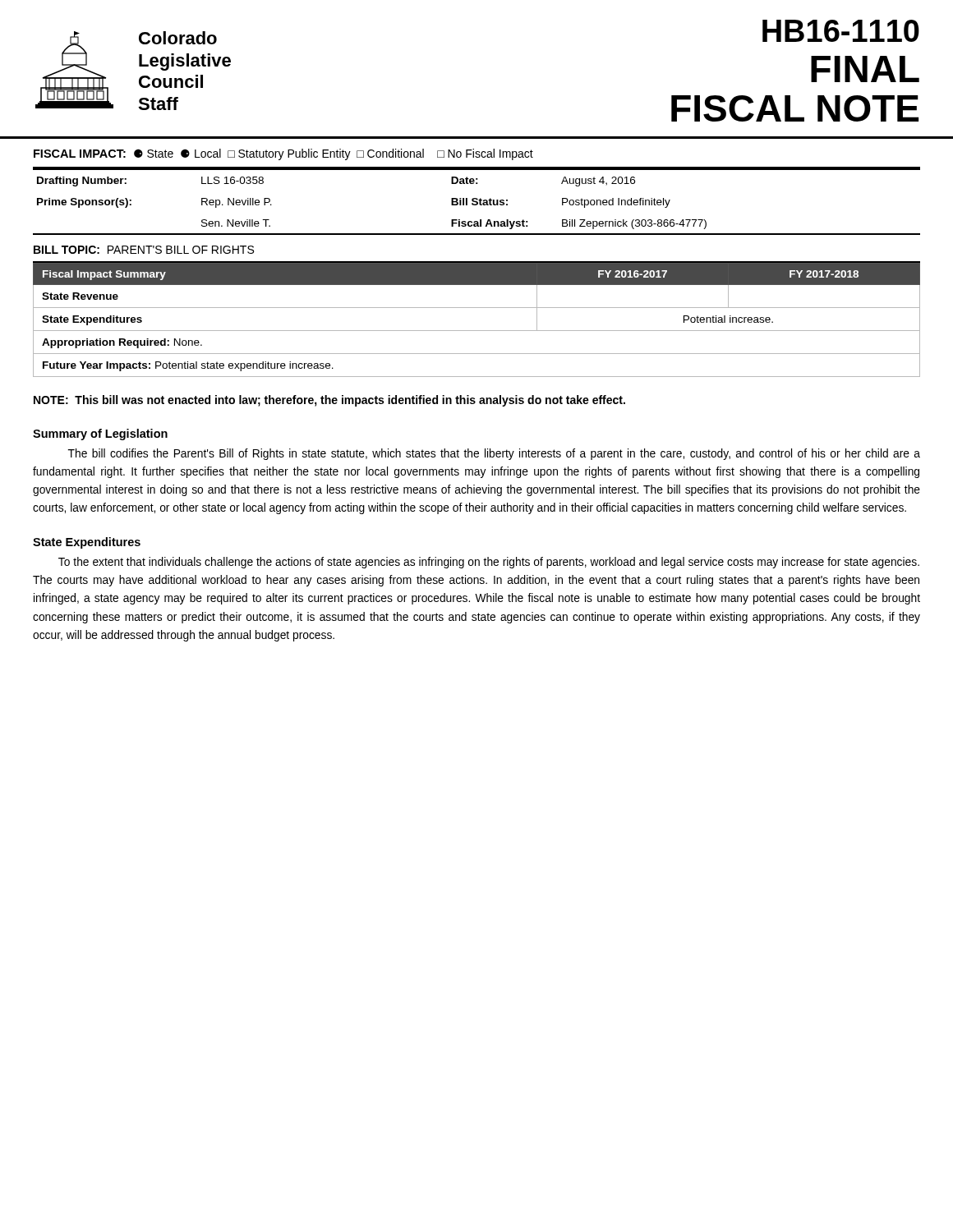Navigate to the passage starting "FISCAL IMPACT: ⚈ State ⚈ Local □ Statutory"
The height and width of the screenshot is (1232, 953).
283,154
